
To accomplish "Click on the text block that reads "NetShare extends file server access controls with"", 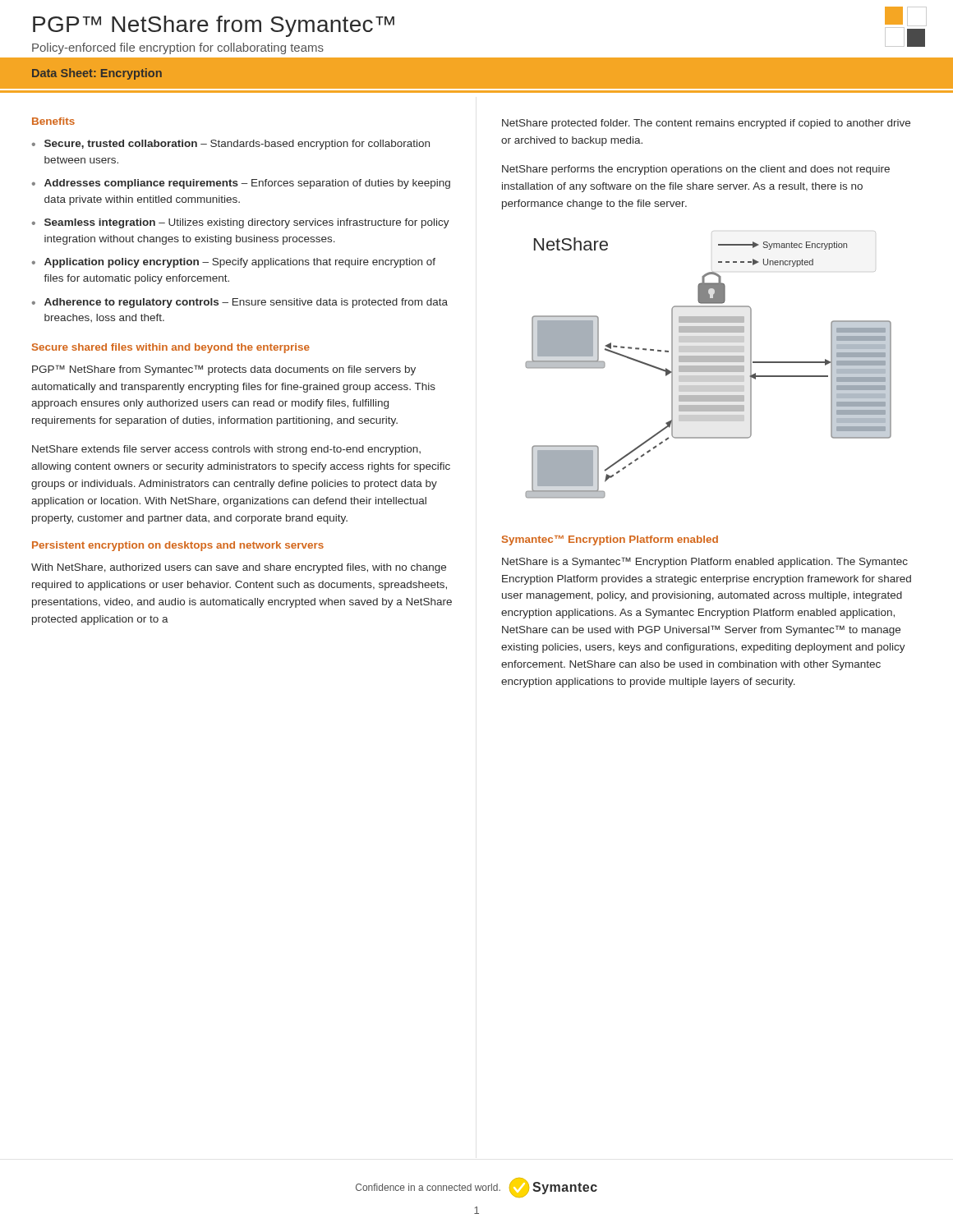I will click(241, 483).
